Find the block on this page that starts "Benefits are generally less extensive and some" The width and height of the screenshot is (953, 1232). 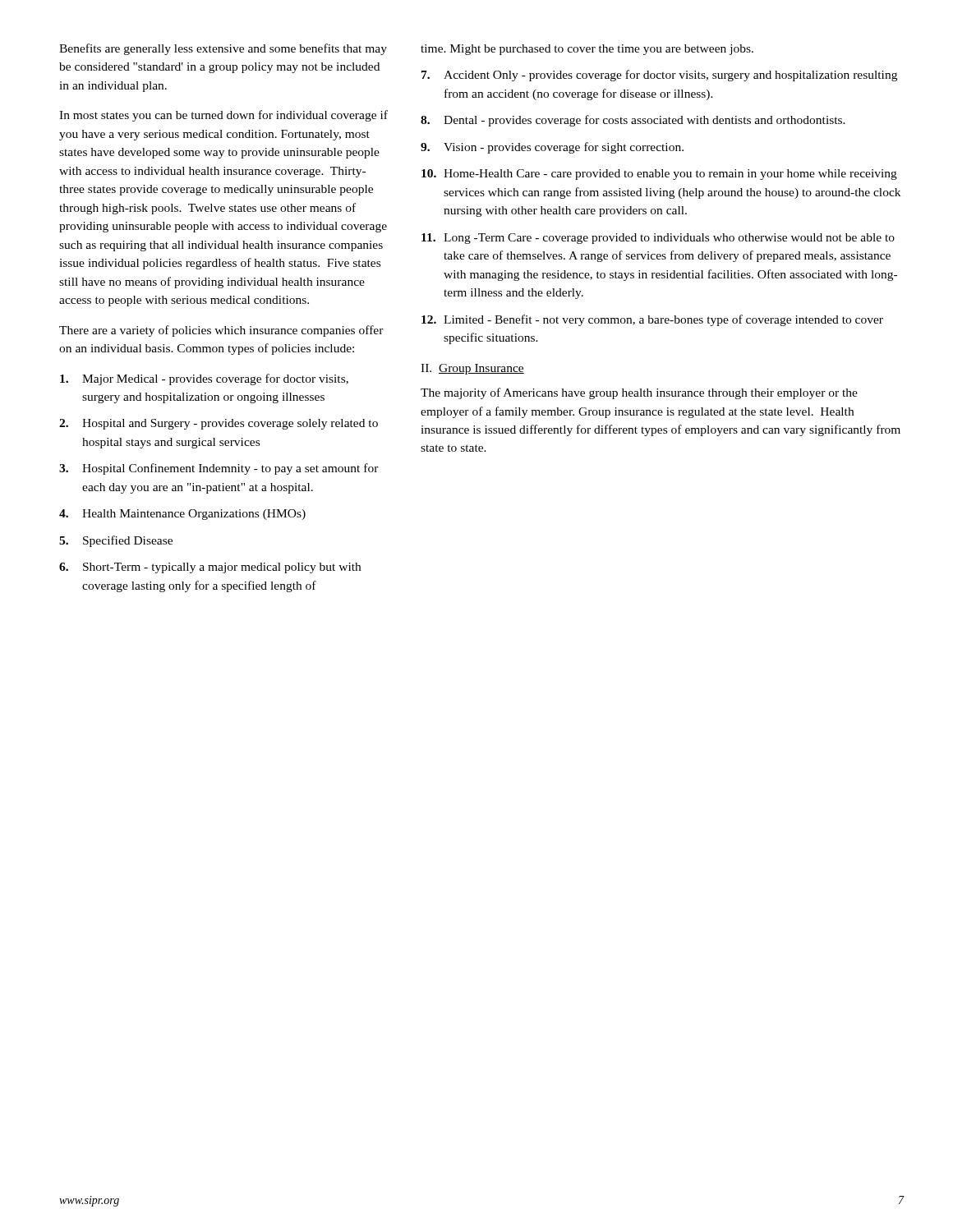coord(223,66)
